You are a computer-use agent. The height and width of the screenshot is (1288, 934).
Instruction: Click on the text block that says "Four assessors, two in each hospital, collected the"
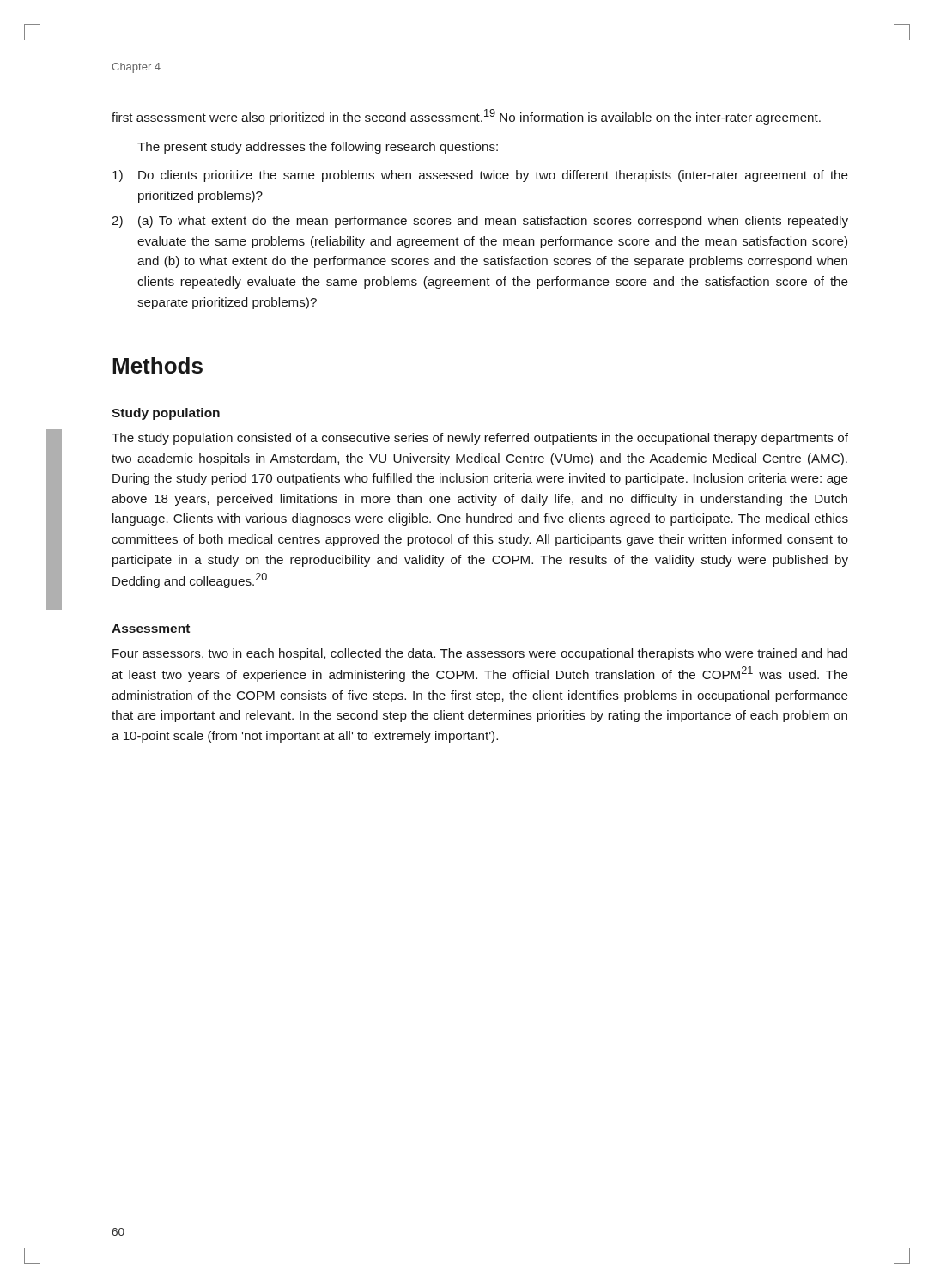point(480,694)
